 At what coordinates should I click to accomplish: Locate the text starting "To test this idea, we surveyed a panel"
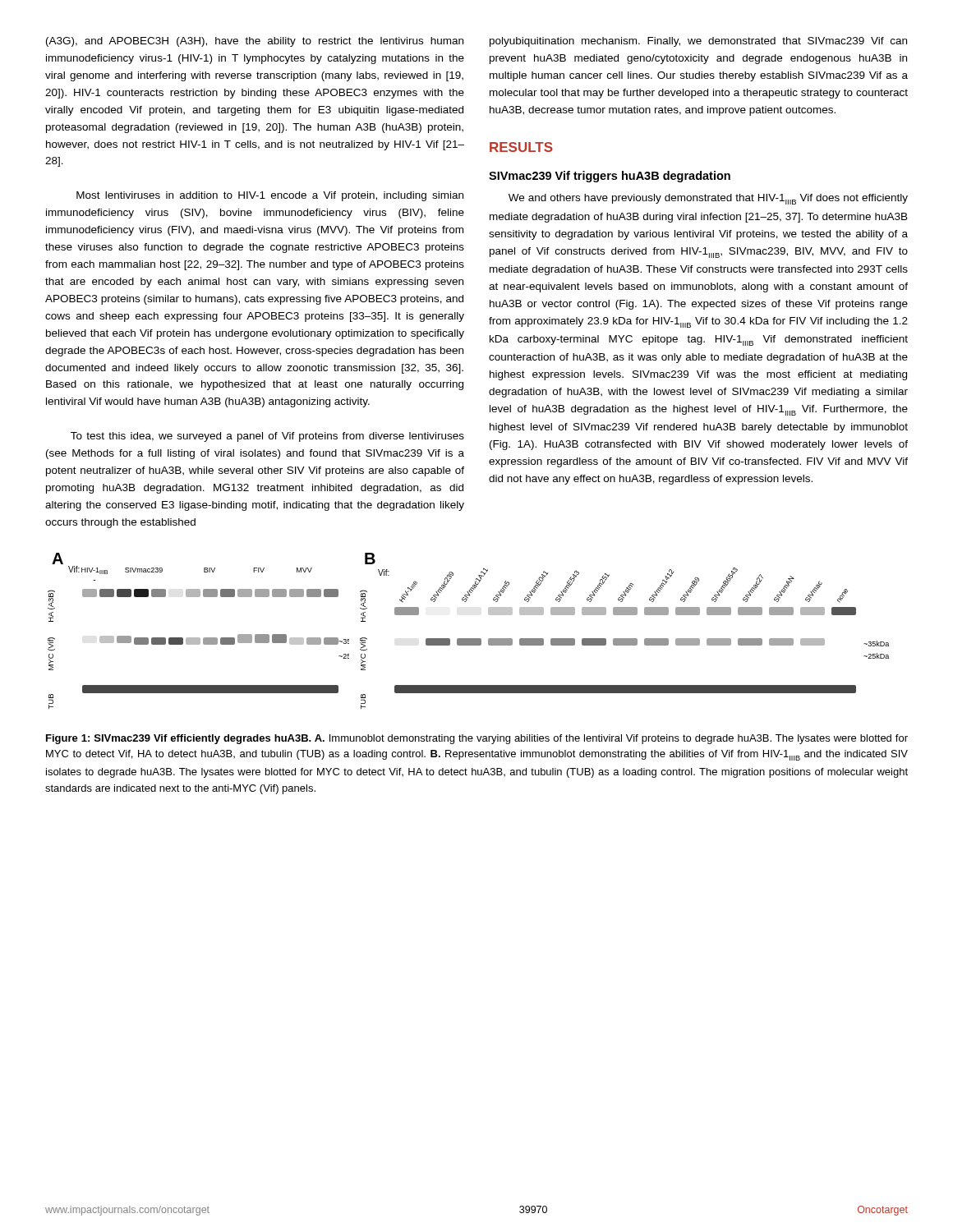[x=255, y=479]
